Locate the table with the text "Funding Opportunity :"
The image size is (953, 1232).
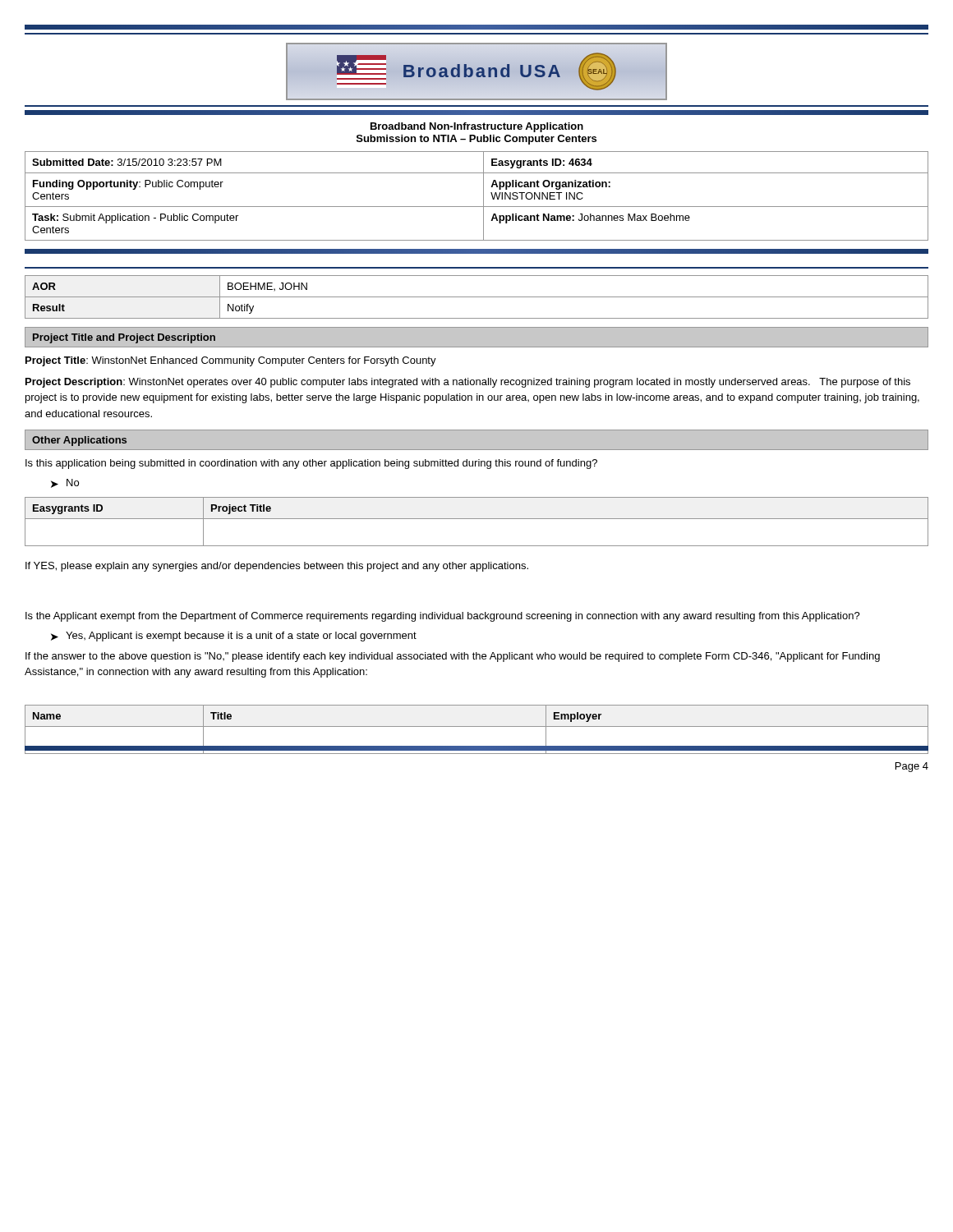(x=476, y=196)
